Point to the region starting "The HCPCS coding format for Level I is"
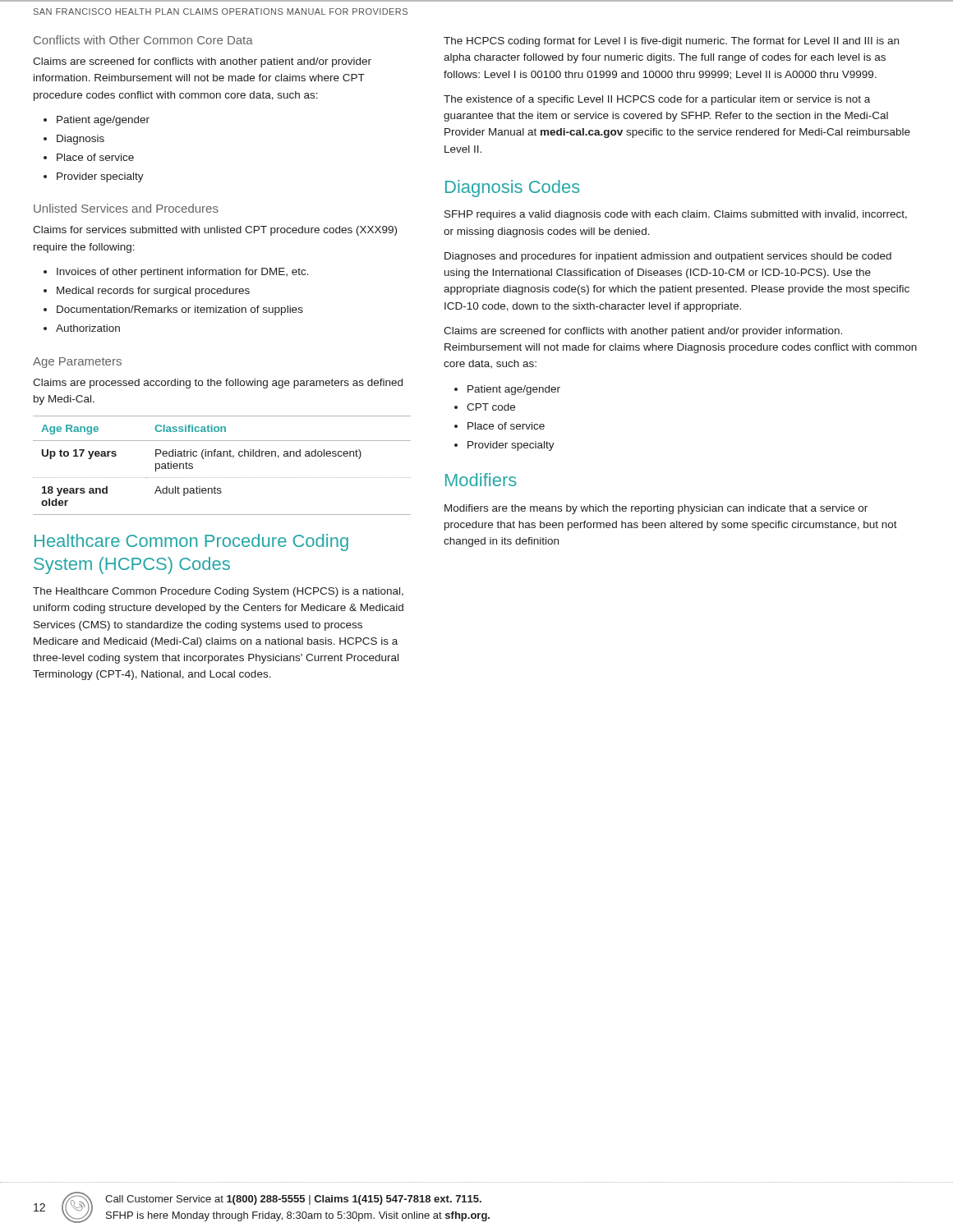 pos(682,58)
